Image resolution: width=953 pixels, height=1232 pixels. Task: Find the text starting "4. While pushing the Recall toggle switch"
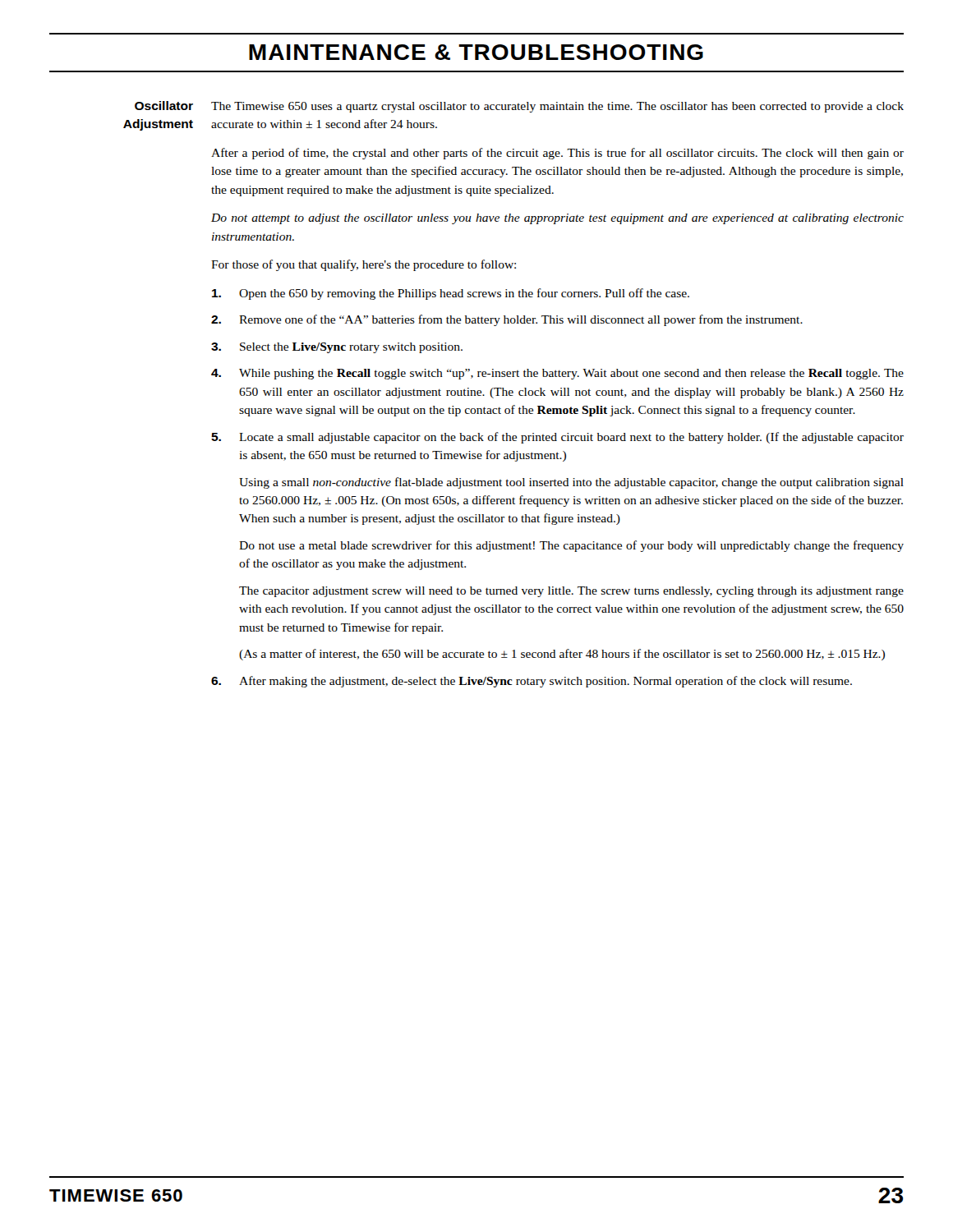pos(557,392)
